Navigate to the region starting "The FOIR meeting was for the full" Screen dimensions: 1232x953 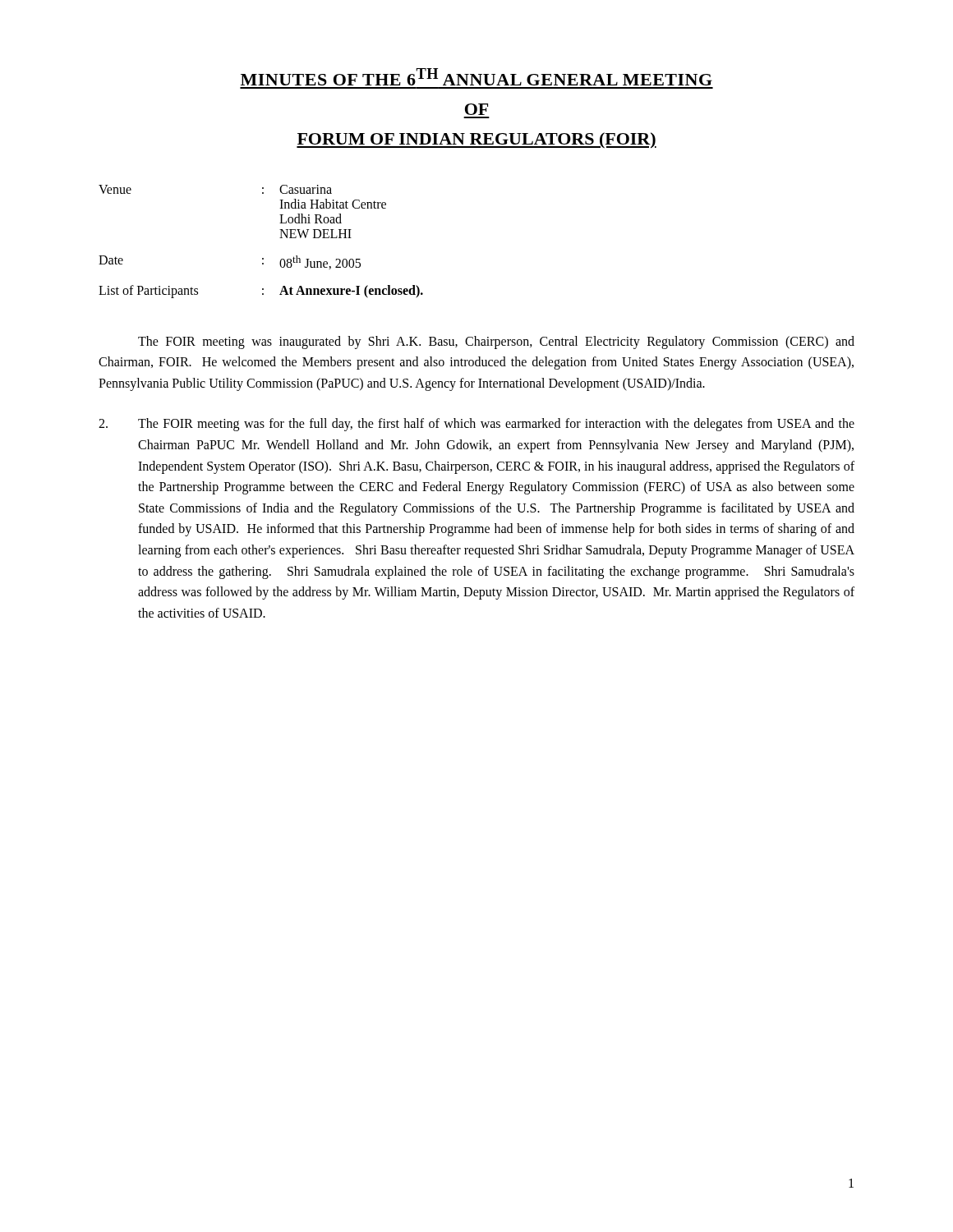coord(476,519)
